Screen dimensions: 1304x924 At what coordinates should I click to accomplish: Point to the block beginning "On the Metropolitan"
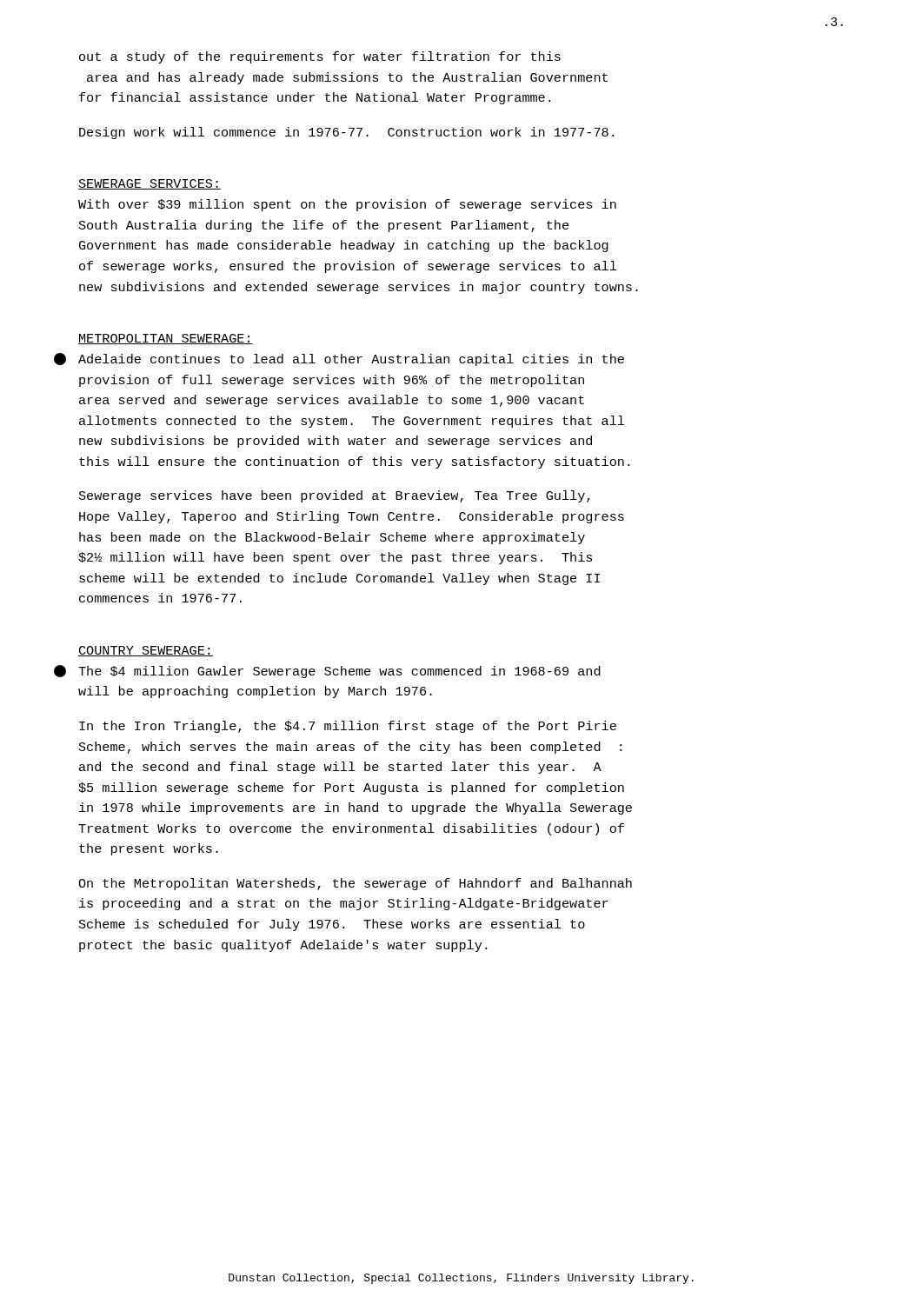pos(356,915)
